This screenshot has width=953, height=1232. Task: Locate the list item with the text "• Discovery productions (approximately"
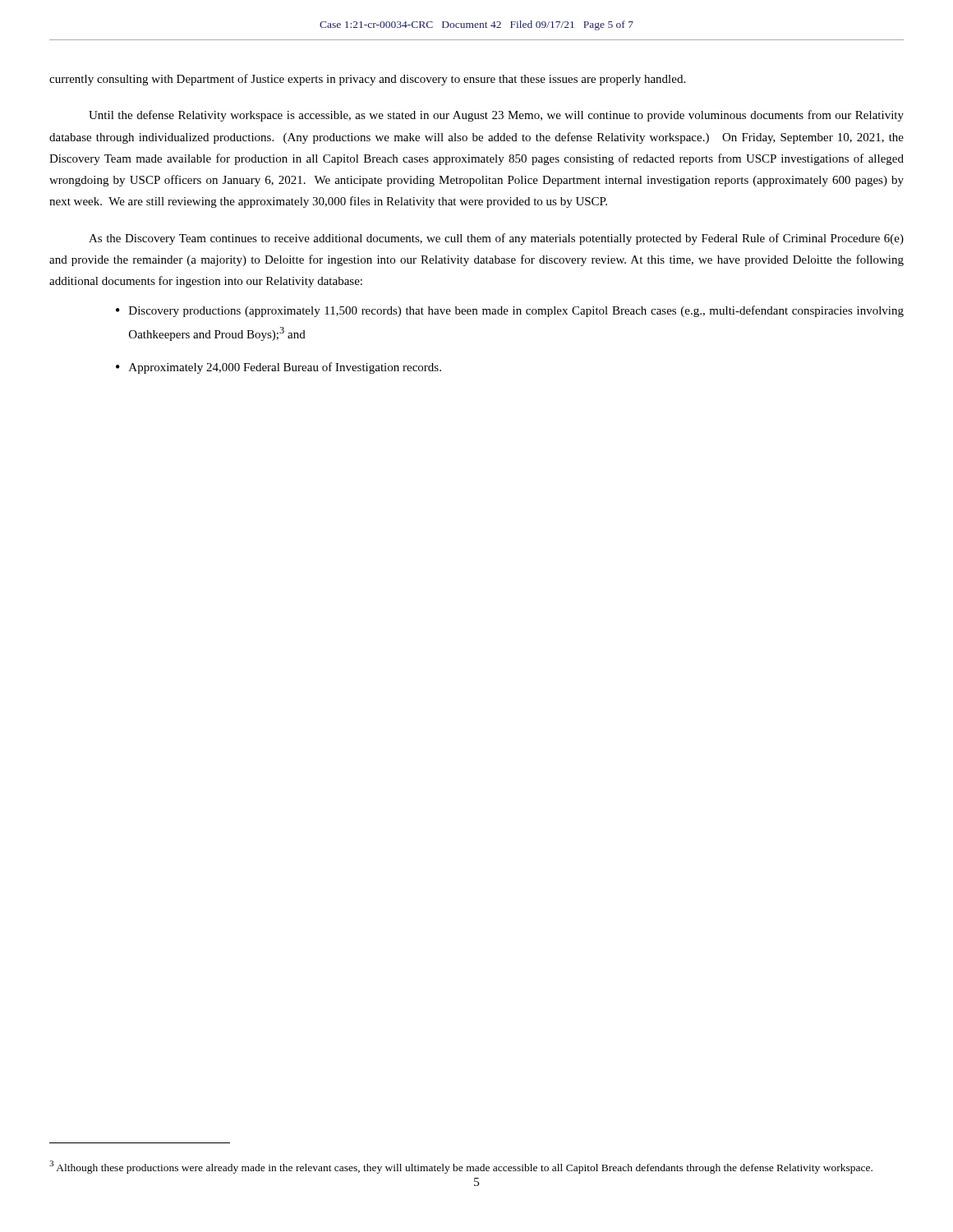click(x=509, y=322)
